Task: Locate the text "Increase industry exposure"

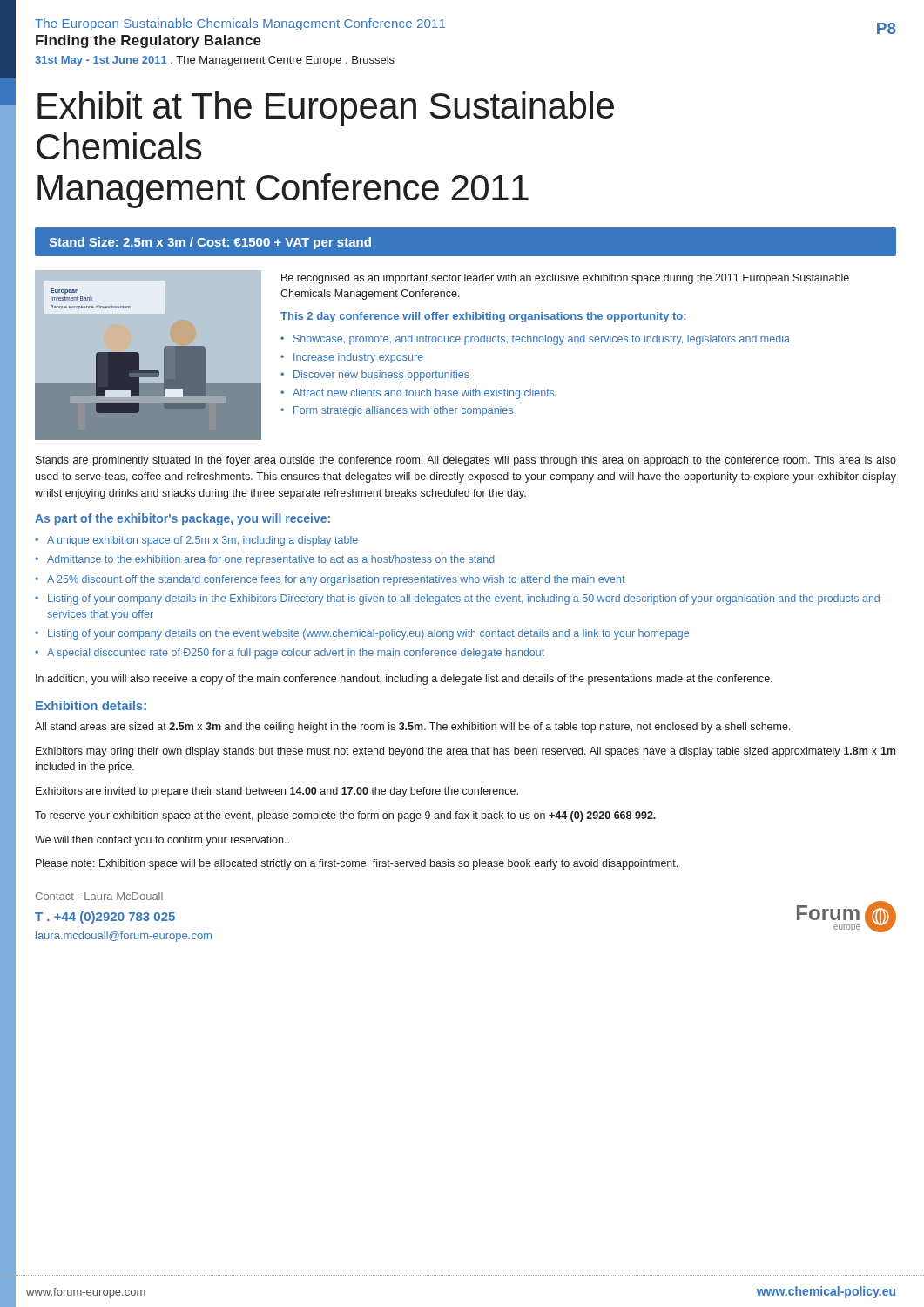Action: click(x=358, y=357)
